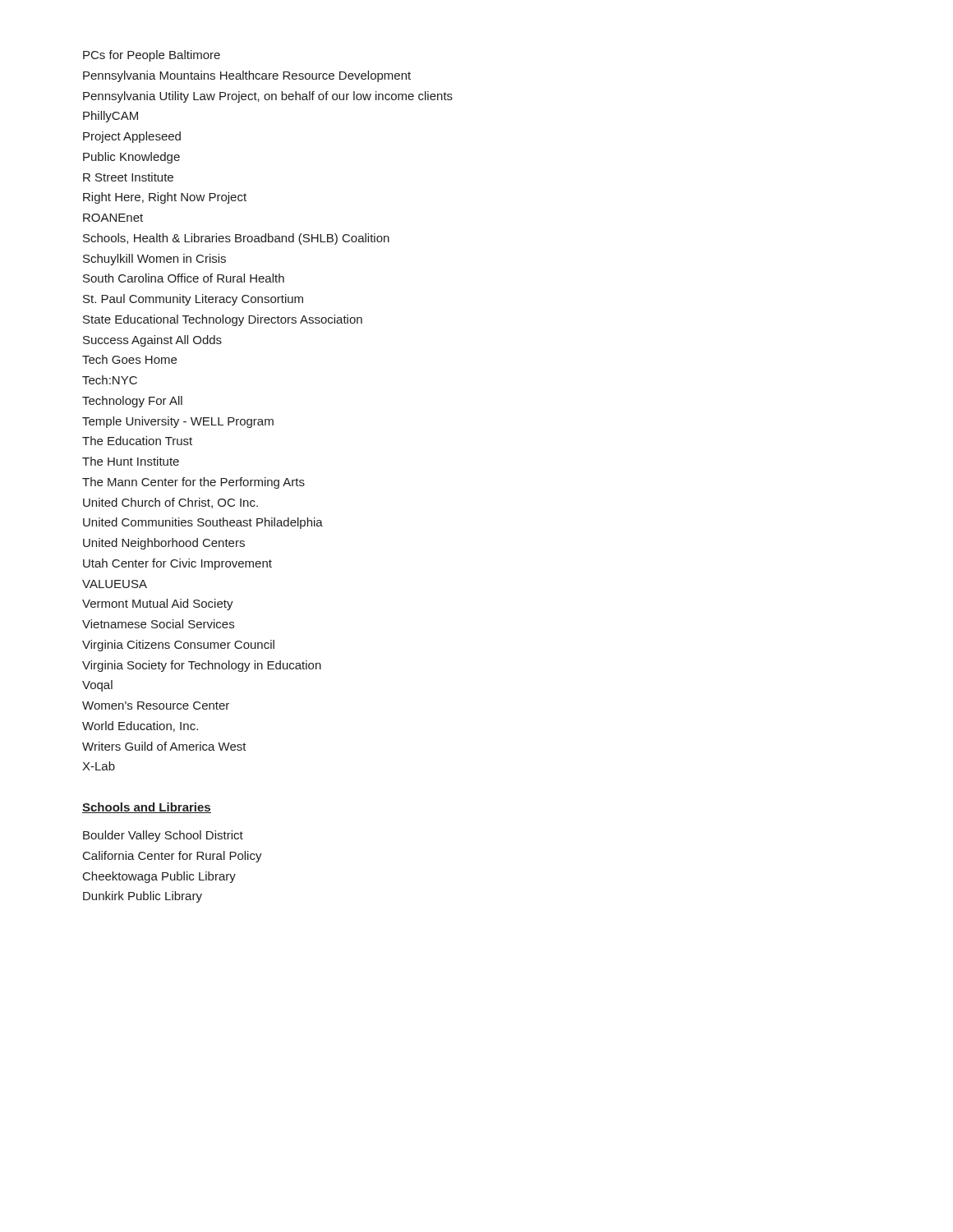Locate the list item containing "California Center for Rural"
Viewport: 953px width, 1232px height.
(x=172, y=855)
